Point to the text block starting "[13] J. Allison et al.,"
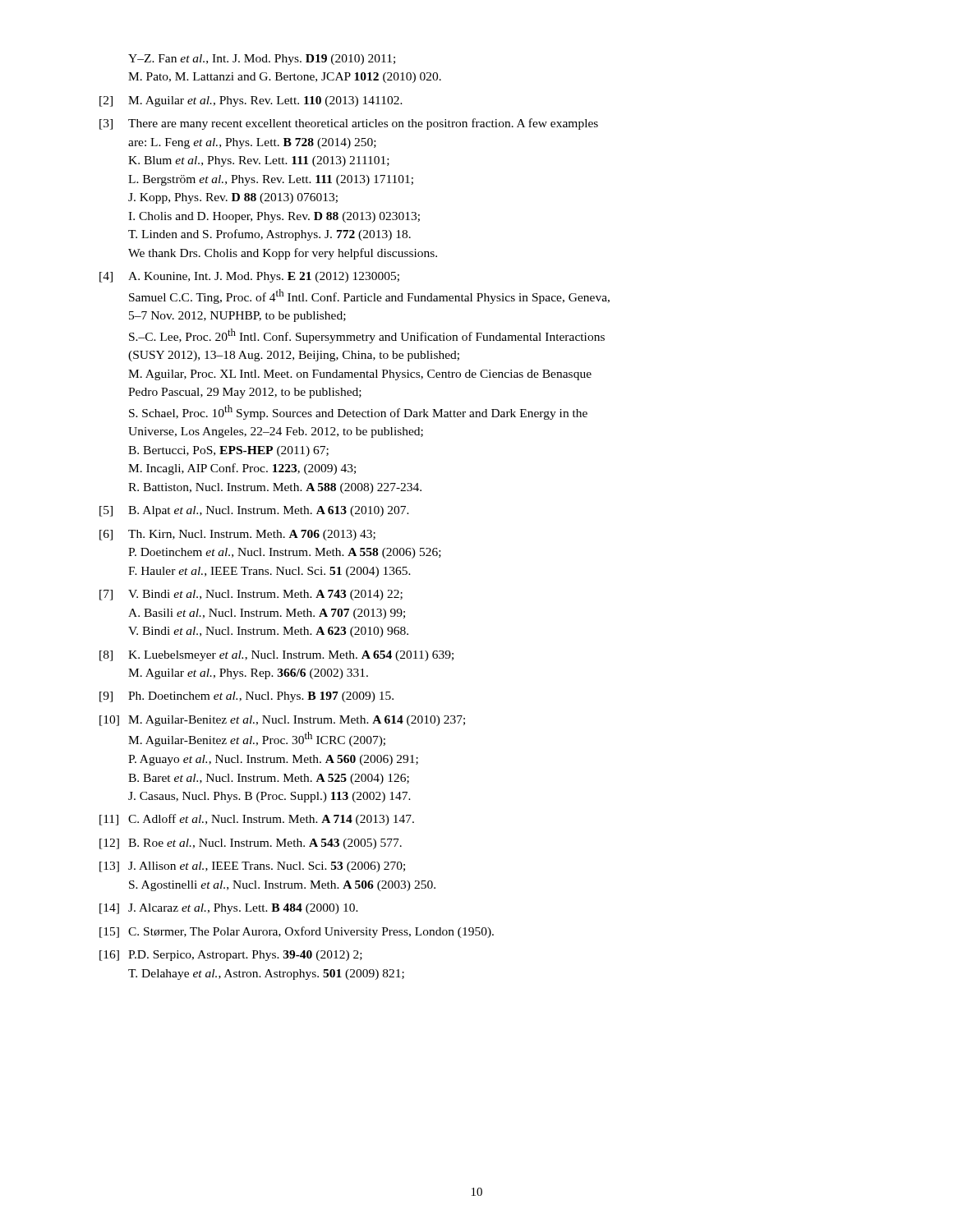The height and width of the screenshot is (1232, 953). (252, 867)
